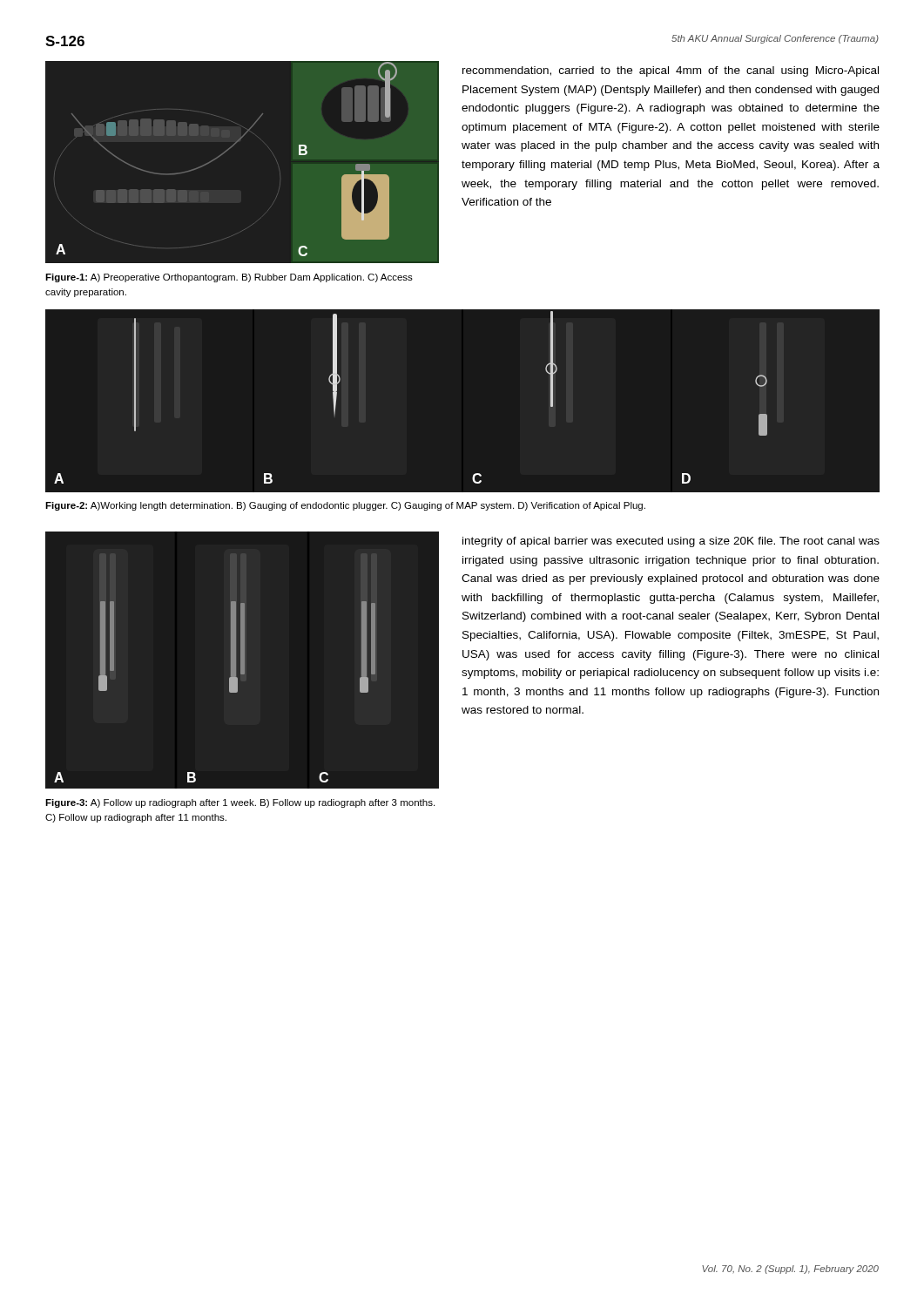Click on the text block starting "Figure-1: A) Preoperative Orthopantogram. B) Rubber Dam Application."
This screenshot has height=1307, width=924.
click(x=229, y=284)
